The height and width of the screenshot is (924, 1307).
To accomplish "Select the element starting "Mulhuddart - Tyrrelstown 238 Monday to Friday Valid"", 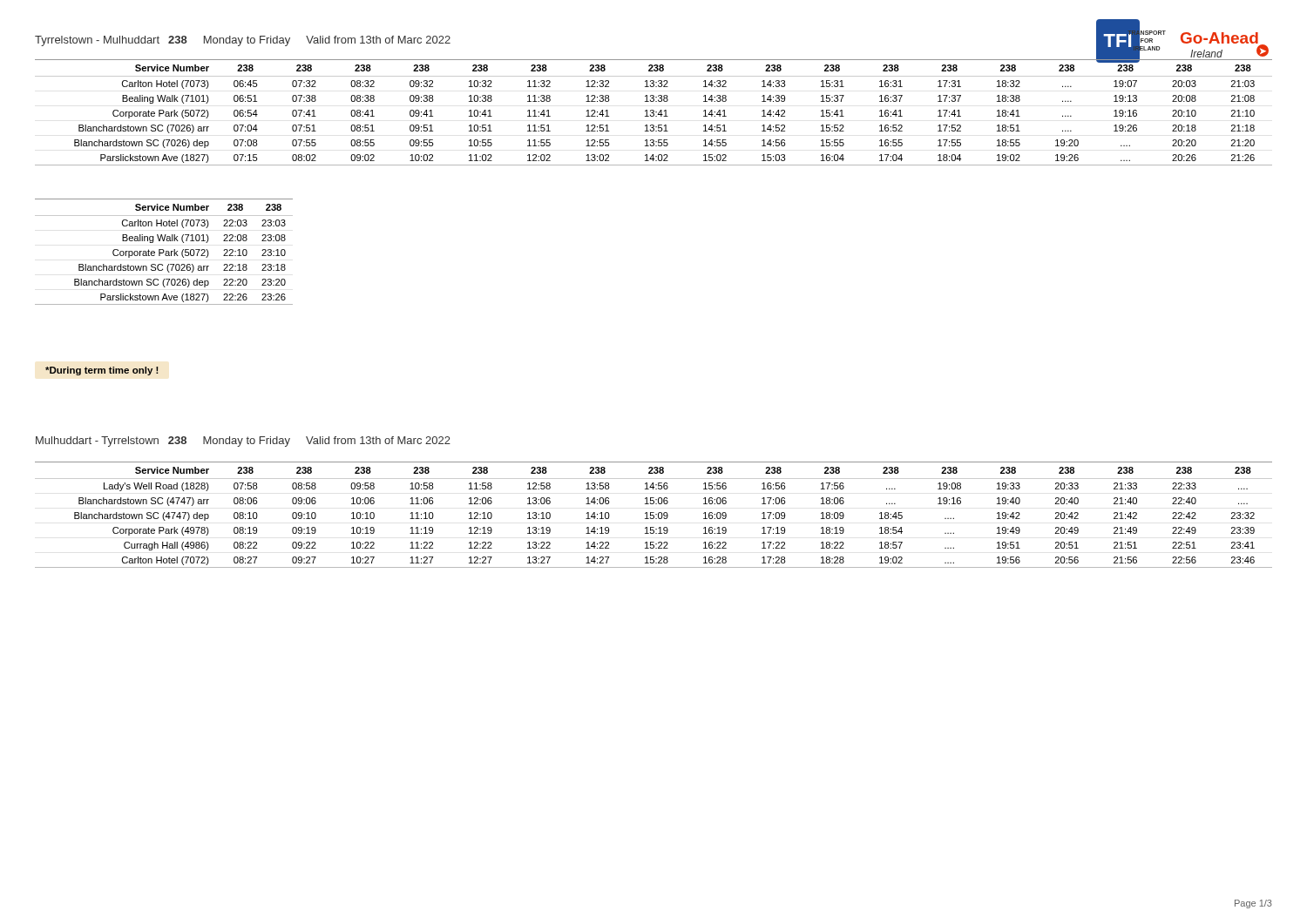I will point(243,440).
